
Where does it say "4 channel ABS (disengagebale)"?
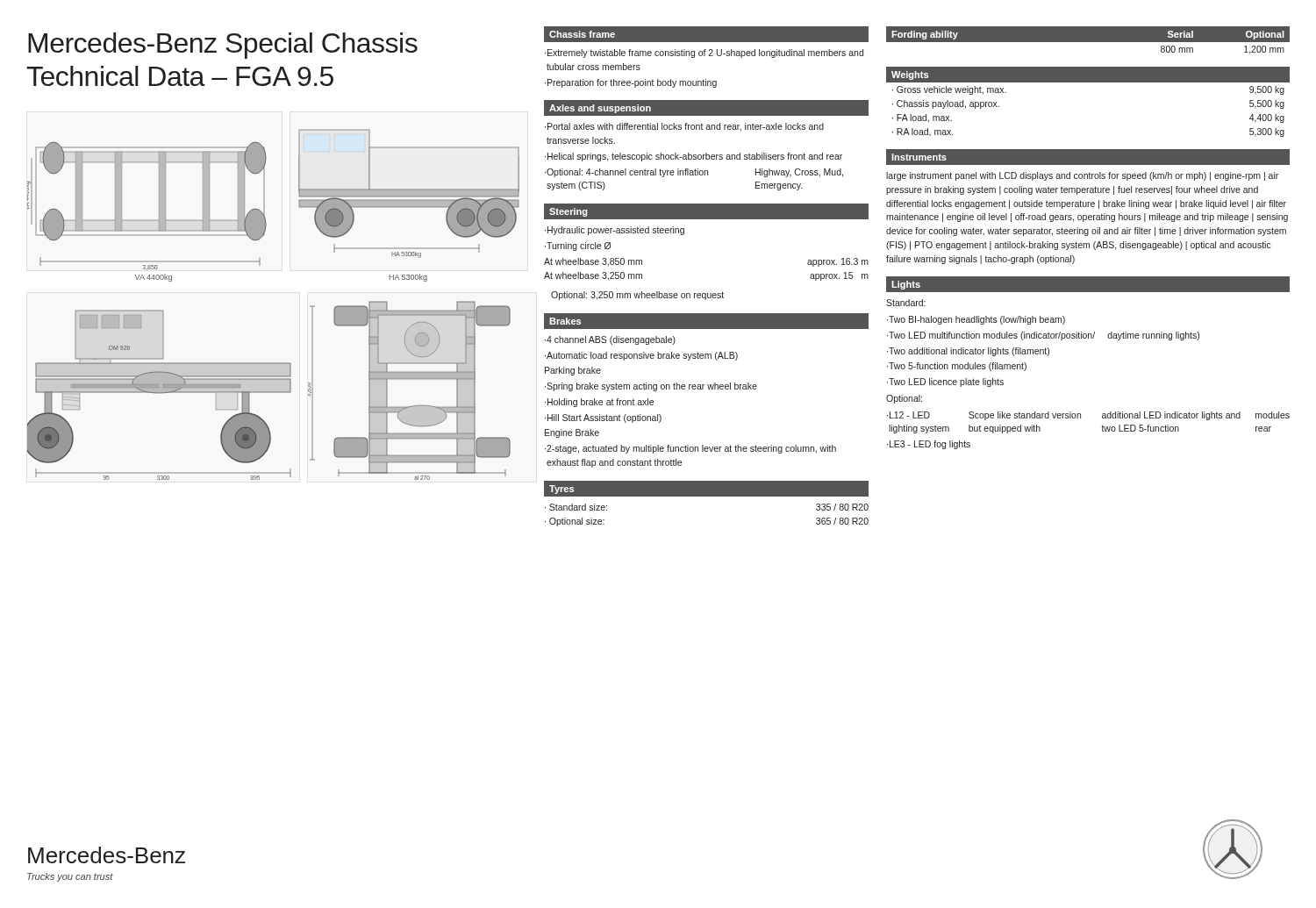pyautogui.click(x=611, y=339)
